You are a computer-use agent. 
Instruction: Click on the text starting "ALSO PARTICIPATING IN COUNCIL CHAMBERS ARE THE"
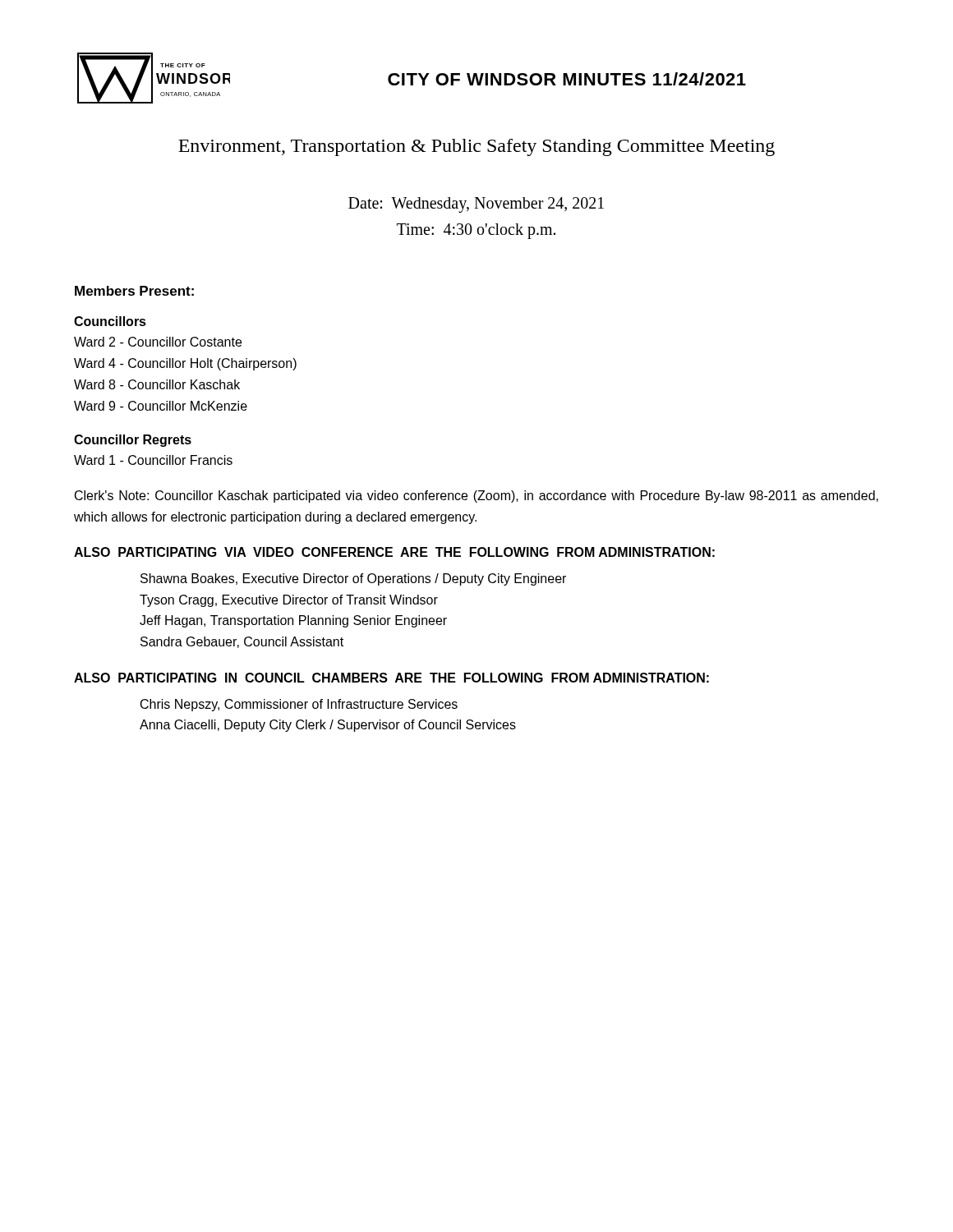pyautogui.click(x=392, y=678)
